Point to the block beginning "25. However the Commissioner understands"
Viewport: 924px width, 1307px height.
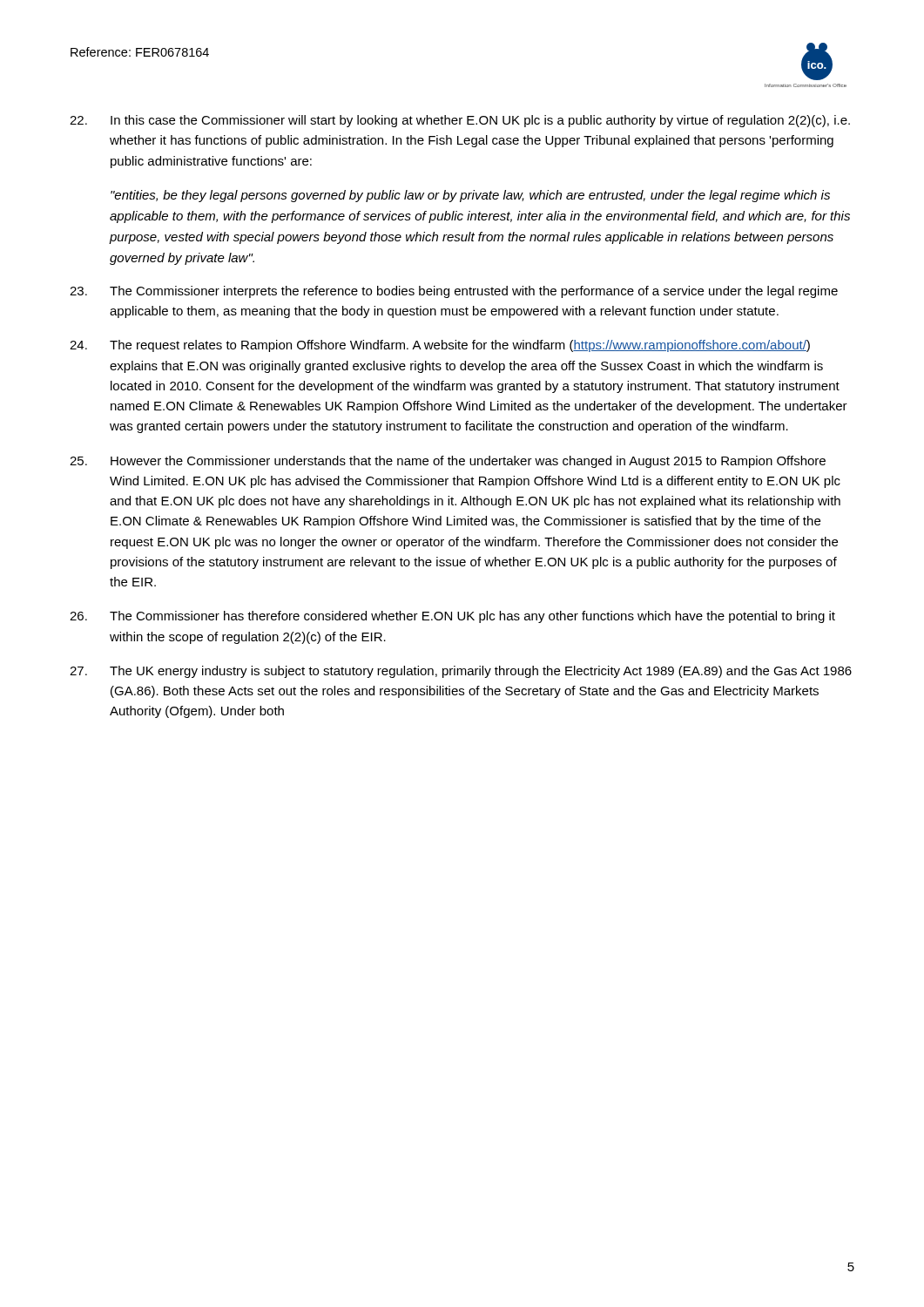coord(462,521)
